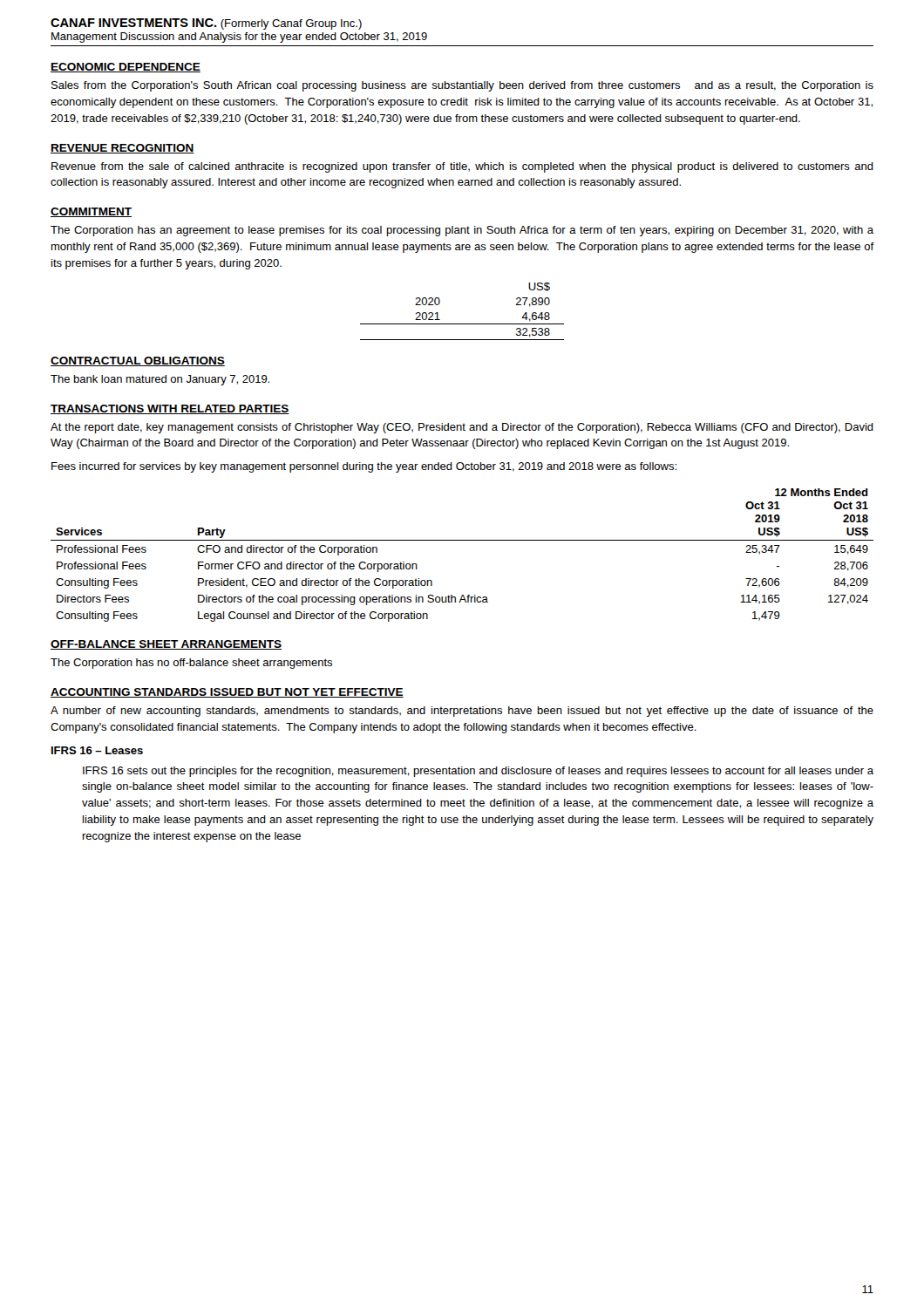Point to "OFF-BALANCE SHEET ARRANGEMENTS"
This screenshot has width=924, height=1308.
click(166, 644)
